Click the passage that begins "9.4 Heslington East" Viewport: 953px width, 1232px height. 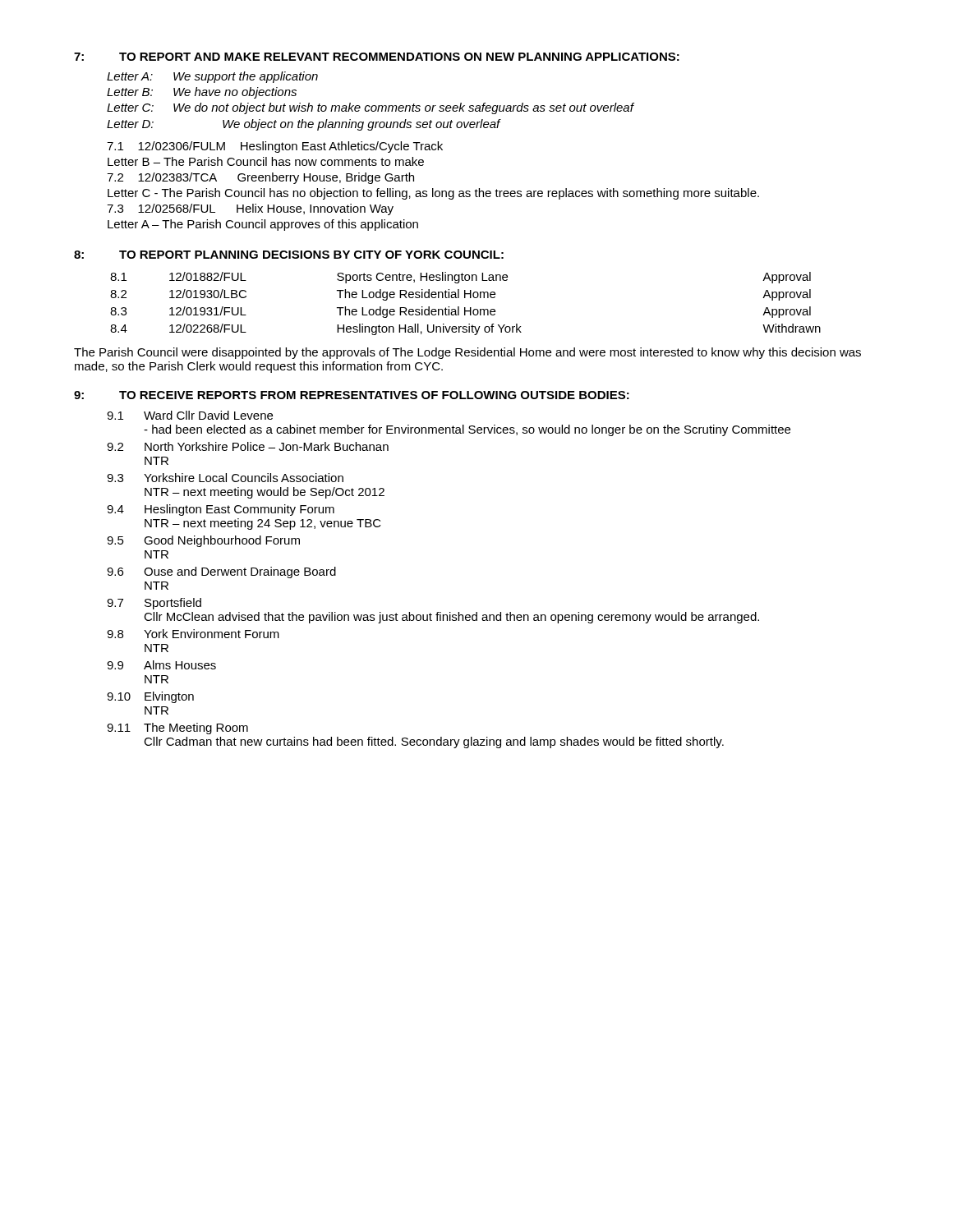point(244,516)
